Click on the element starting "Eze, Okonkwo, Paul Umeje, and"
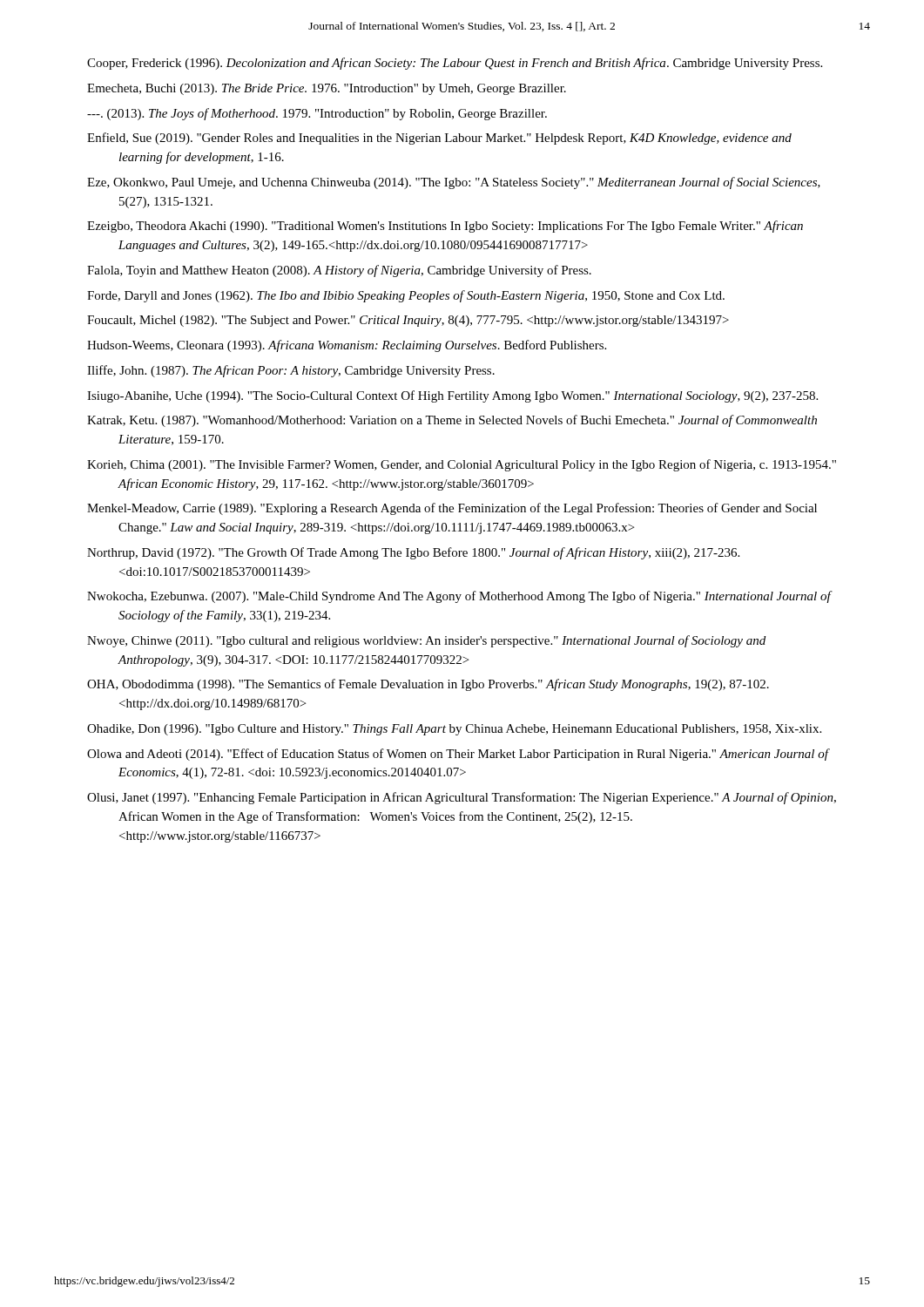924x1307 pixels. pyautogui.click(x=454, y=191)
